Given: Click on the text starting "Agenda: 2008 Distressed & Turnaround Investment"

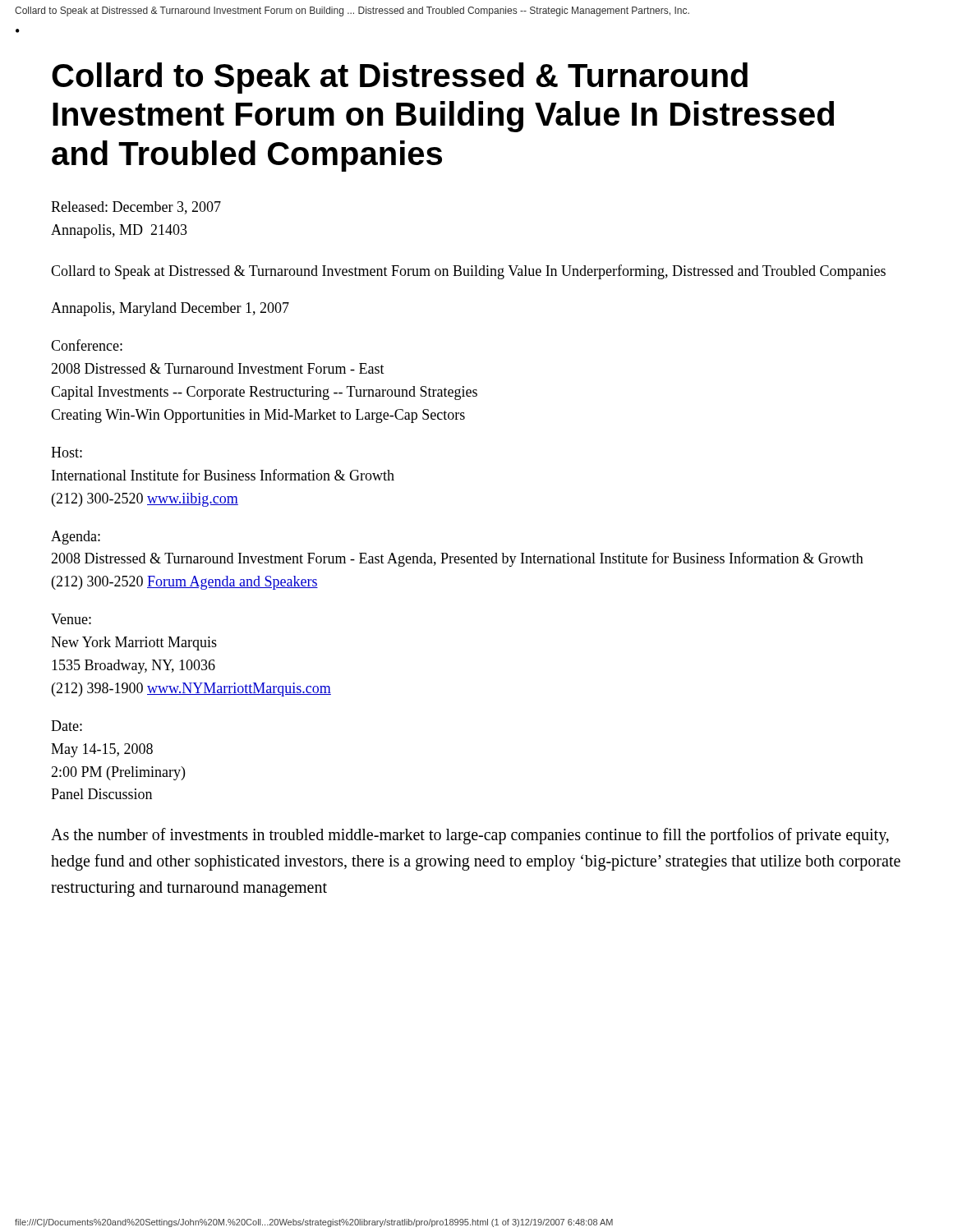Looking at the screenshot, I should [457, 559].
